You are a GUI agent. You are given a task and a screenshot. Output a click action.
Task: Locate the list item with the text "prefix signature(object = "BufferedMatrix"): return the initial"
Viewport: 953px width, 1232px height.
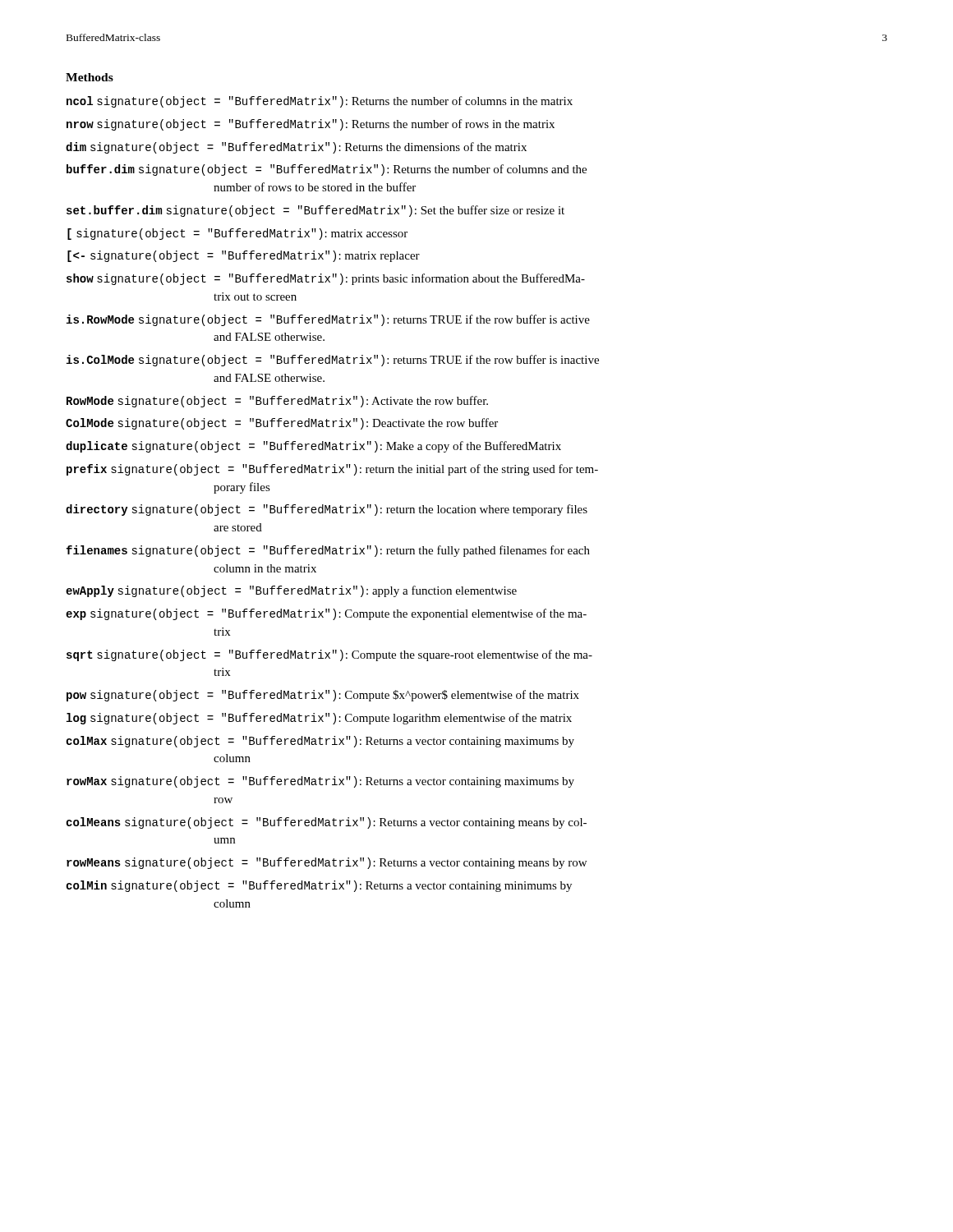(332, 478)
